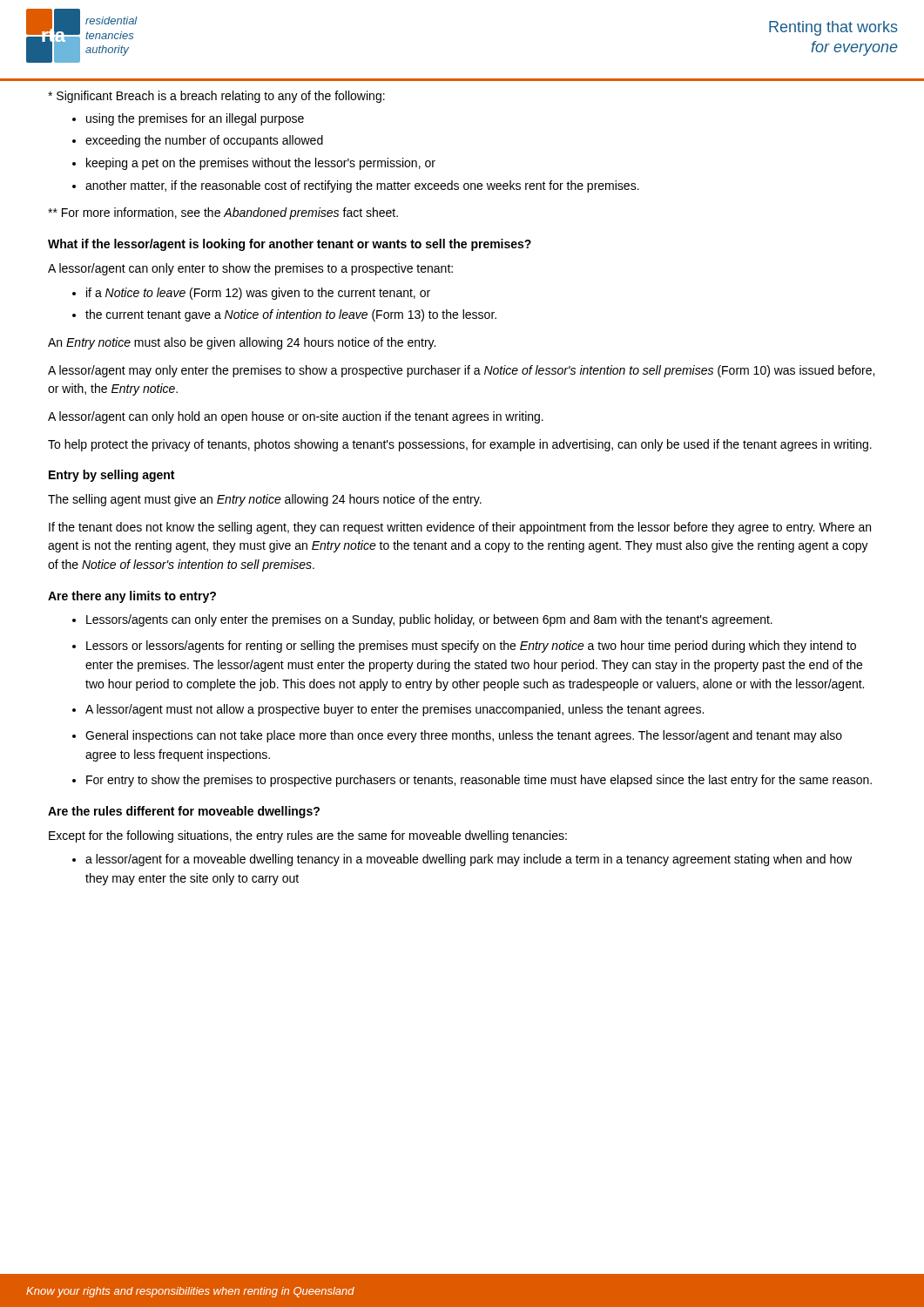The image size is (924, 1307).
Task: Locate the text block that reads "A lessor/agent may only enter"
Action: point(462,380)
